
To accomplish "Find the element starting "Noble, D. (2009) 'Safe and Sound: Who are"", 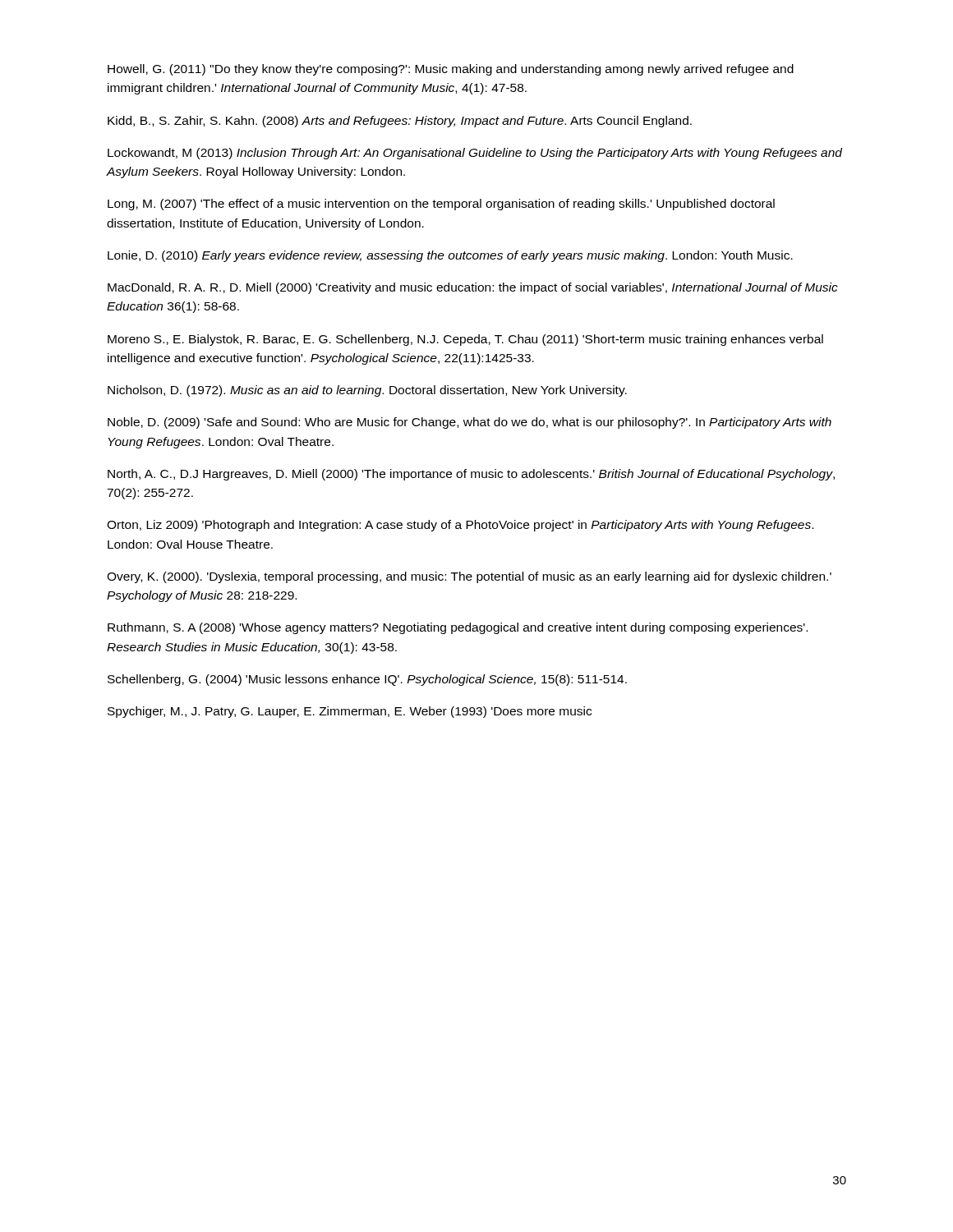I will point(469,432).
